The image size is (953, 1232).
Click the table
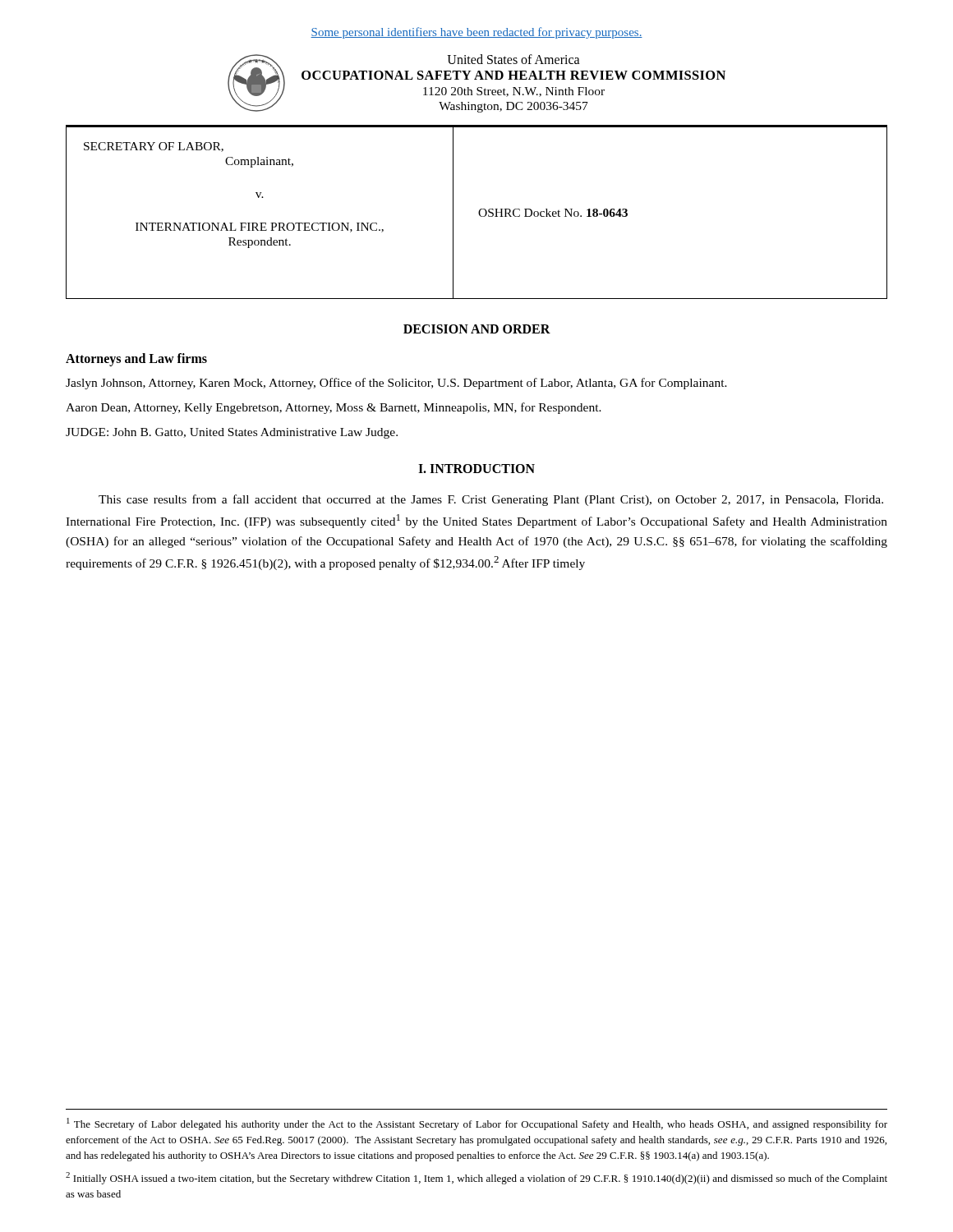point(476,213)
